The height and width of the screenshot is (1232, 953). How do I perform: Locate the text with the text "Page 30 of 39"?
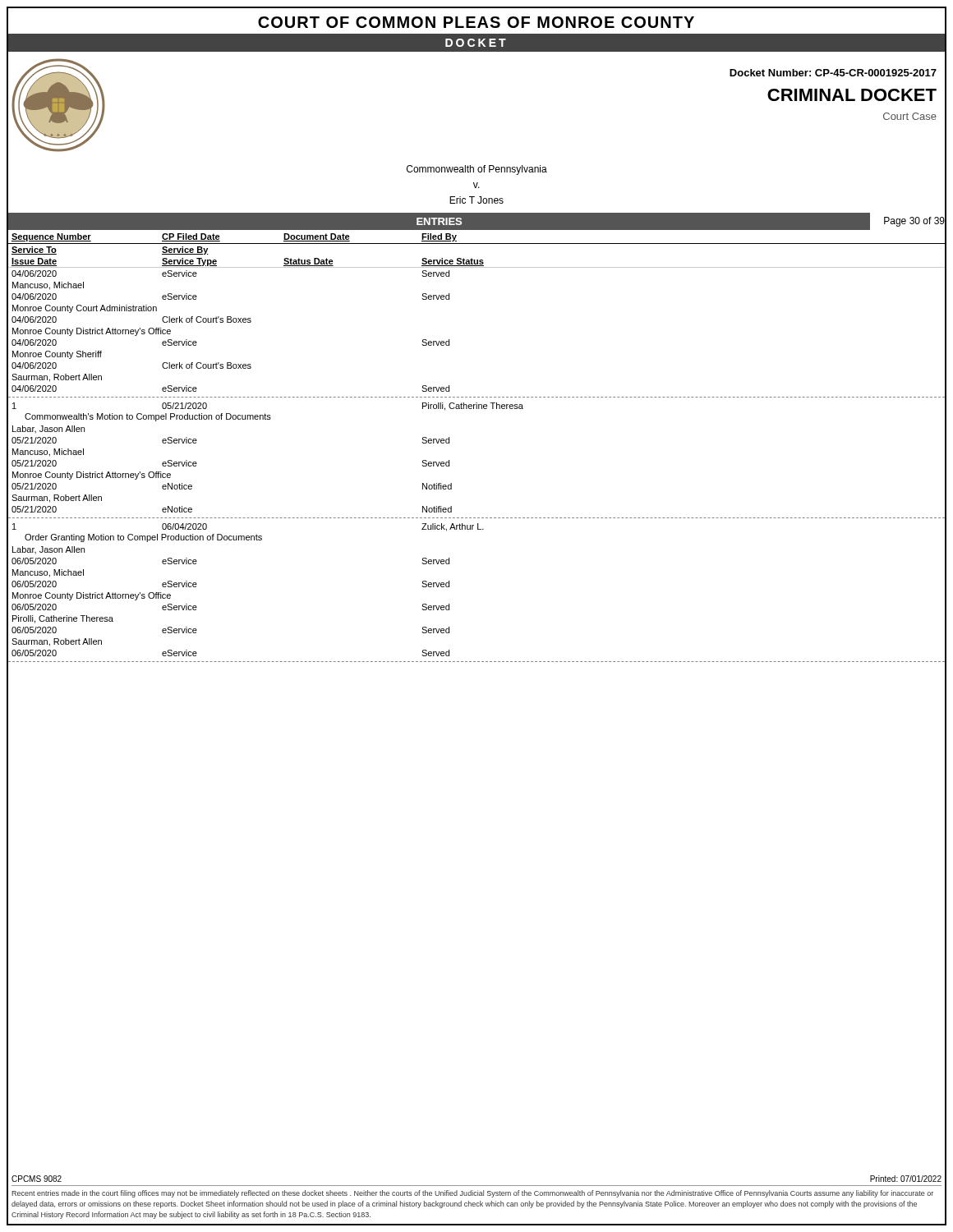coord(914,221)
